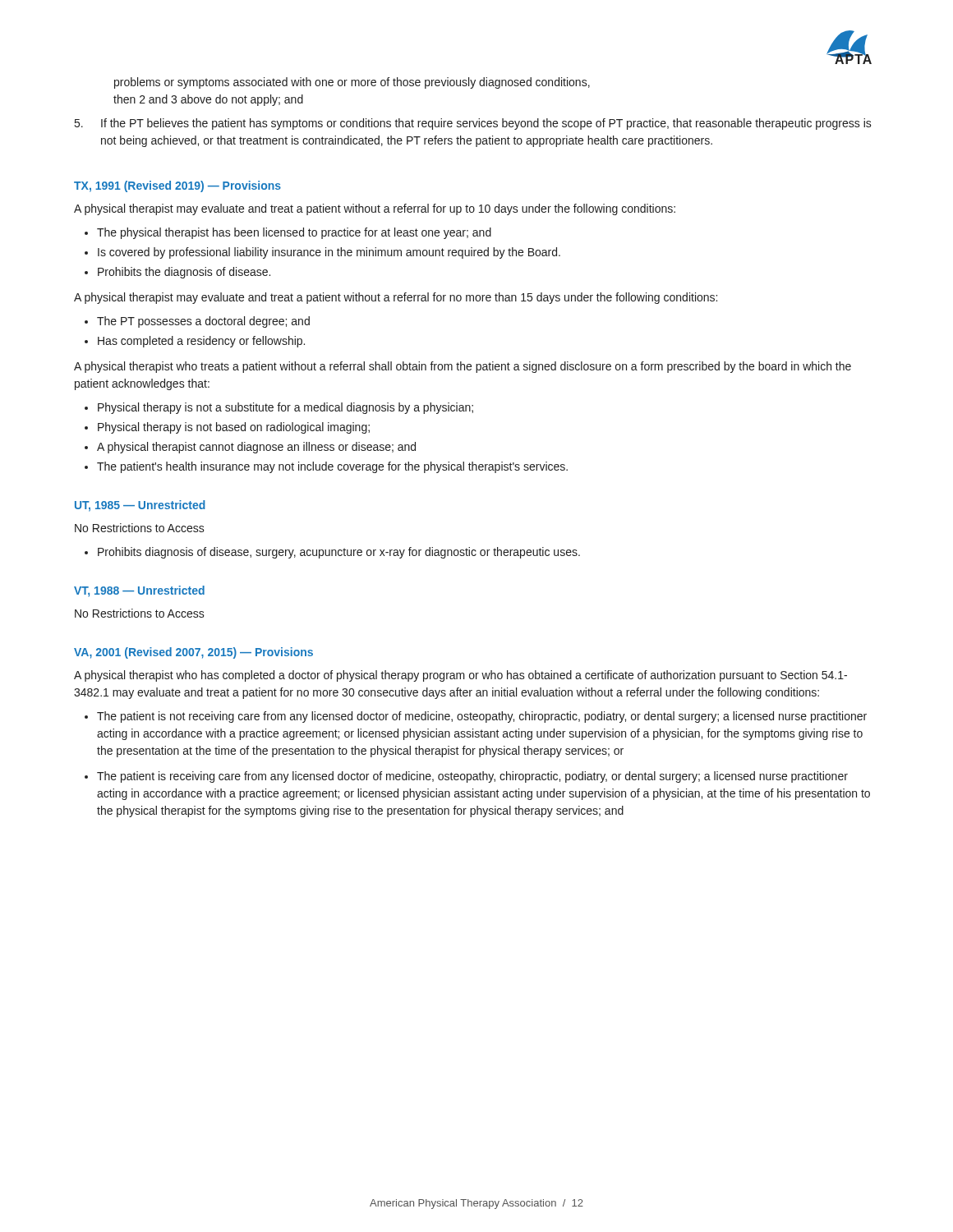This screenshot has height=1232, width=953.
Task: Locate the text block containing "problems or symptoms associated"
Action: pos(352,91)
